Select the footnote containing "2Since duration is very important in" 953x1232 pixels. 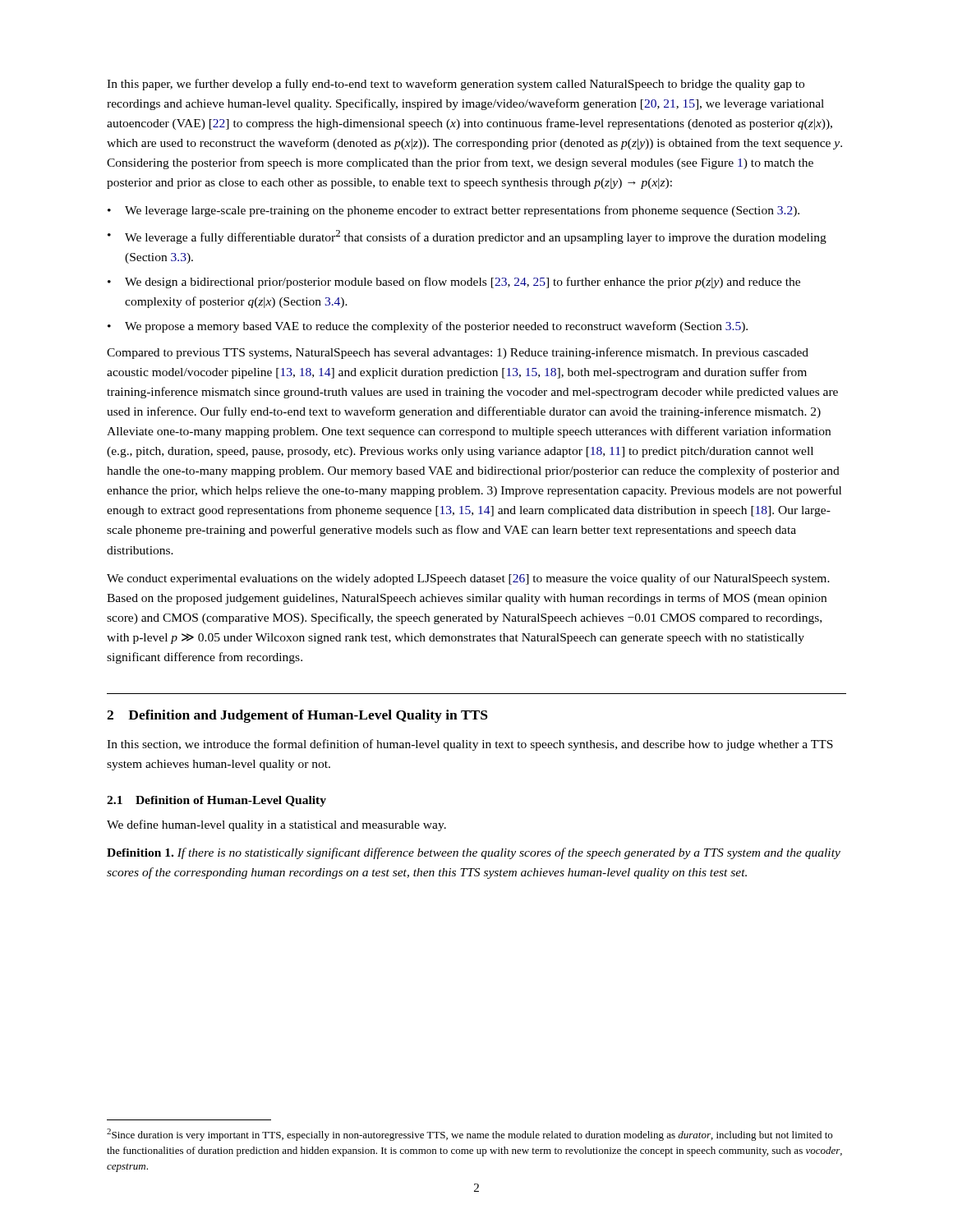point(475,1146)
